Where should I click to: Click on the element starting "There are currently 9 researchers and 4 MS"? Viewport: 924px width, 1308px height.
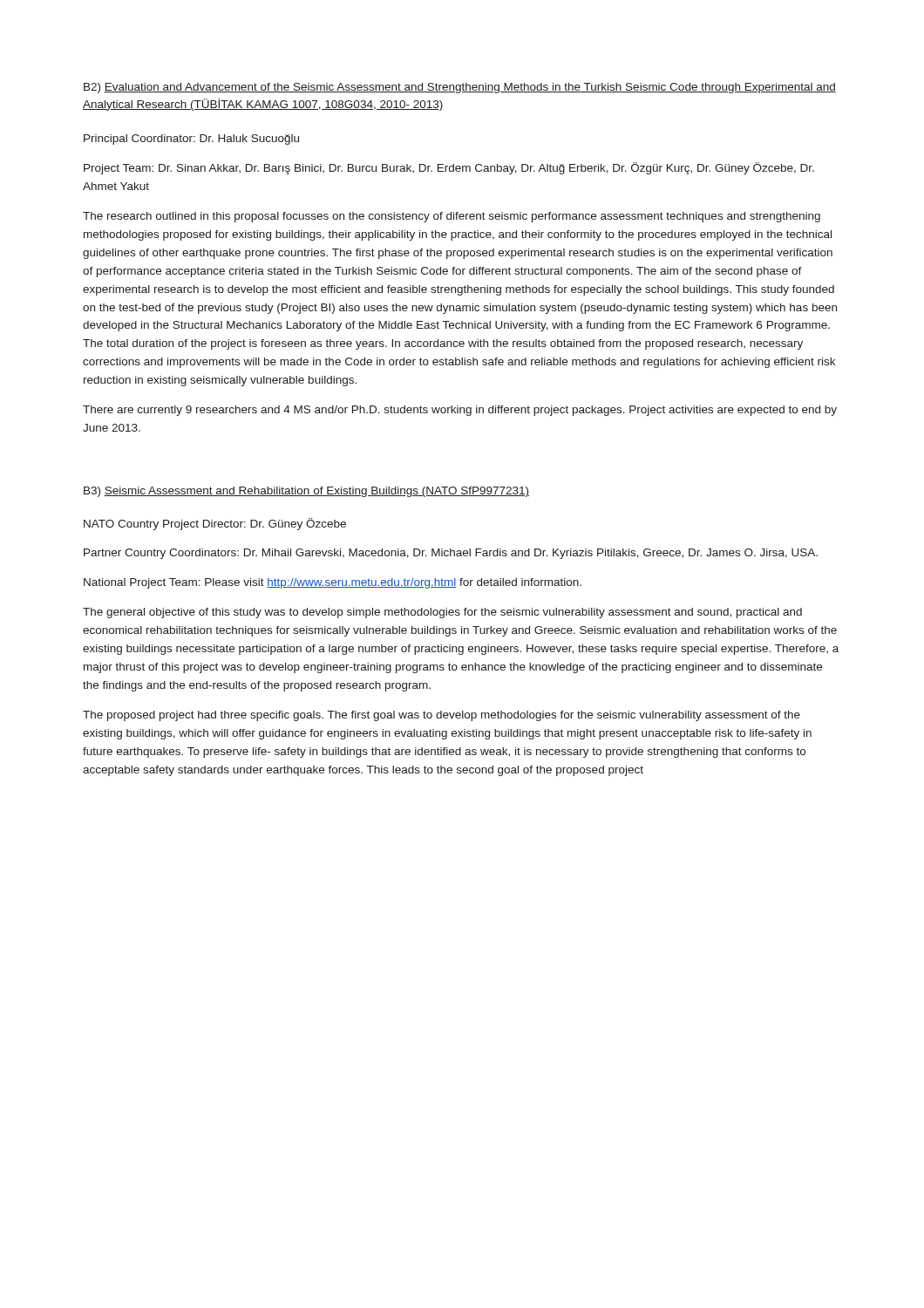click(460, 419)
